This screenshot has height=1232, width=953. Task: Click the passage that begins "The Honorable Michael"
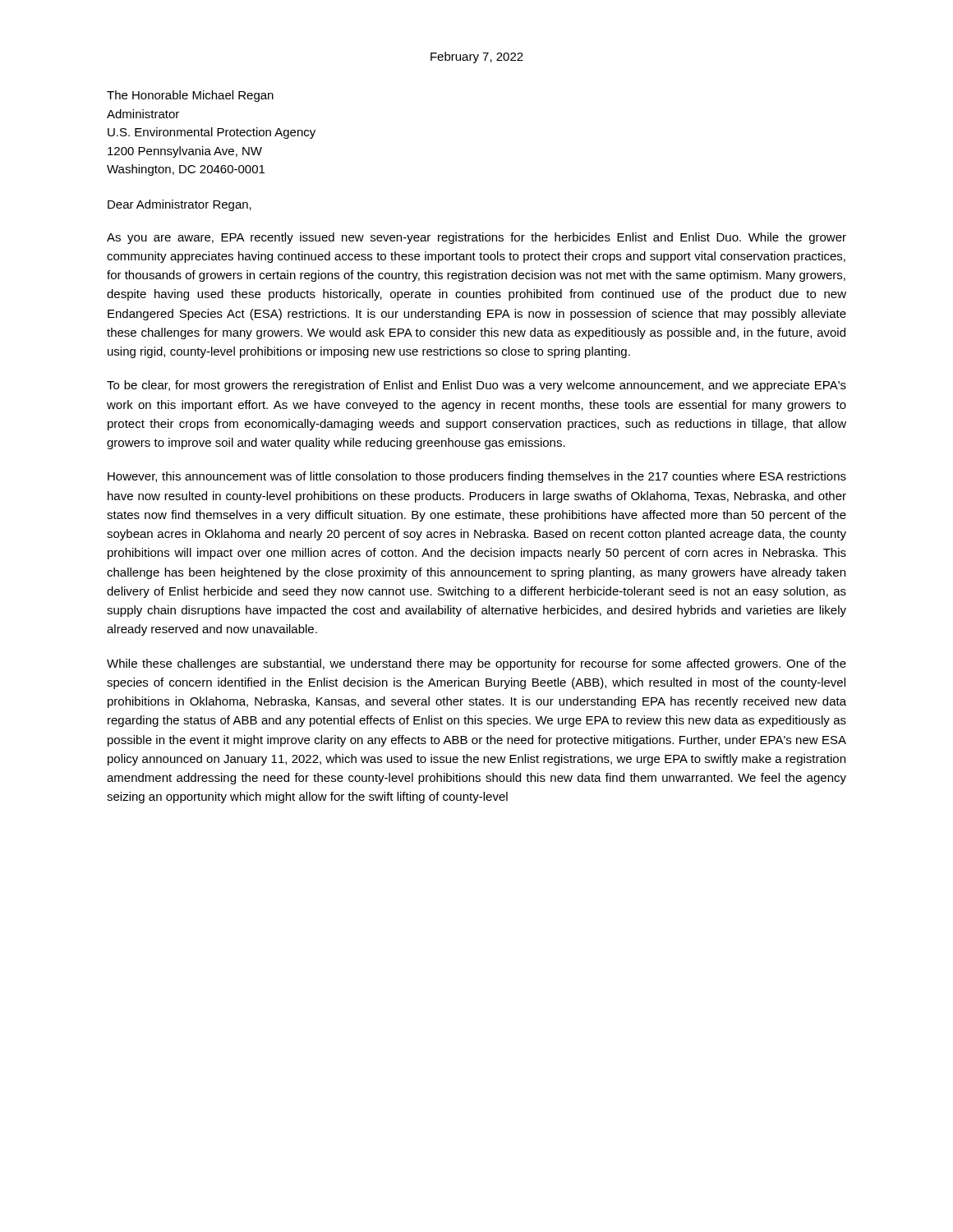(x=211, y=132)
